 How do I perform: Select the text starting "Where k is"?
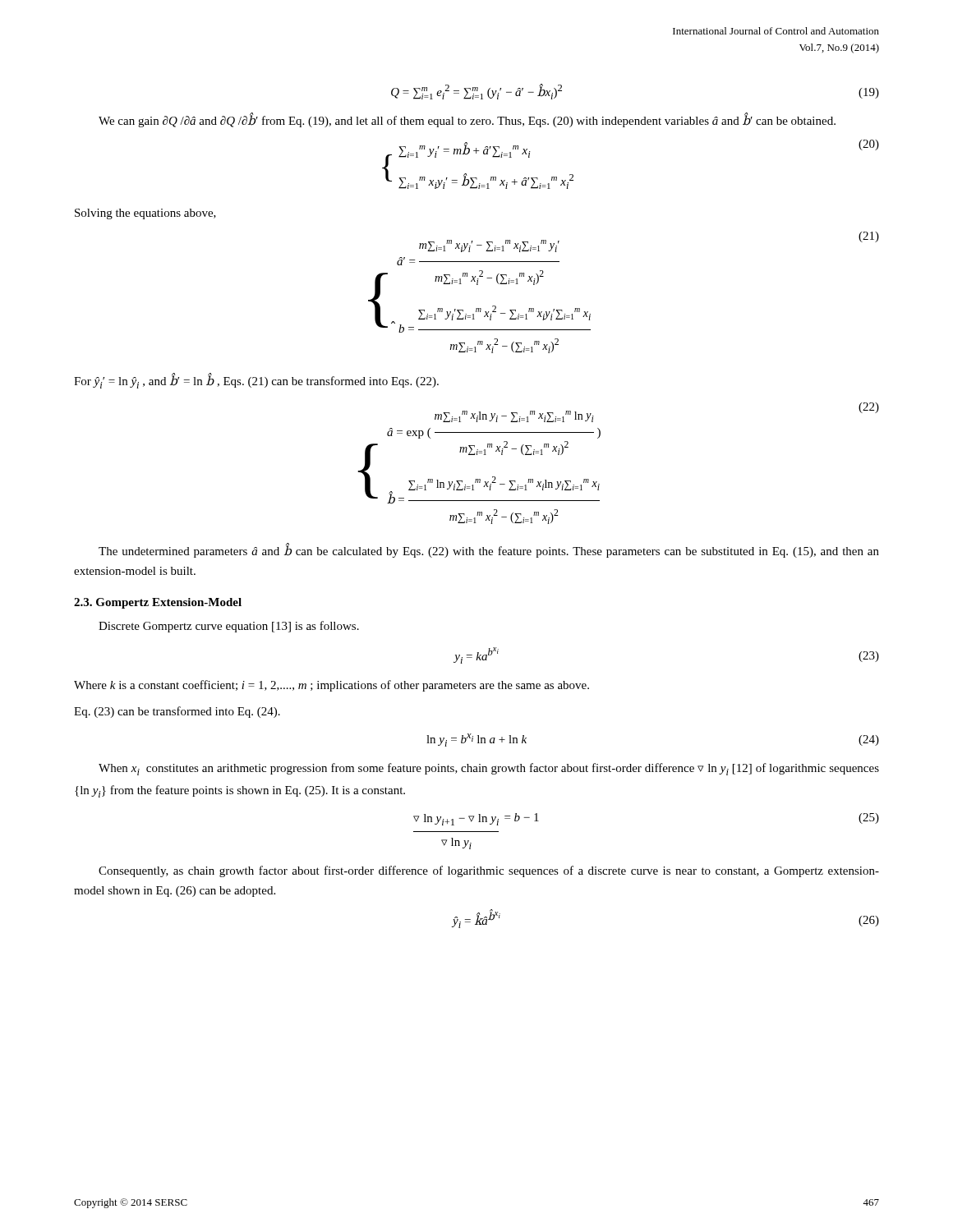point(476,698)
